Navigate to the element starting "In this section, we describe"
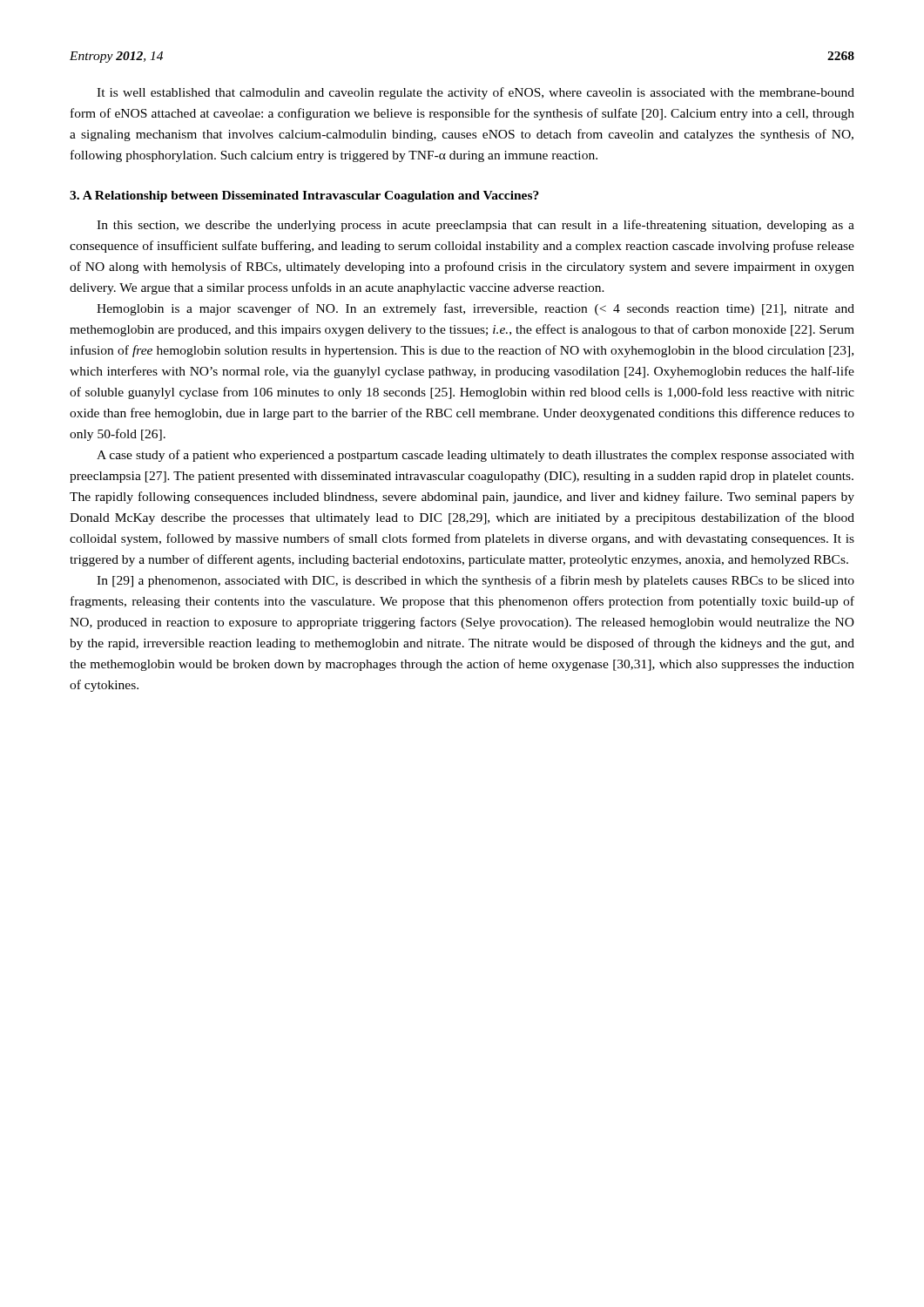 [462, 256]
